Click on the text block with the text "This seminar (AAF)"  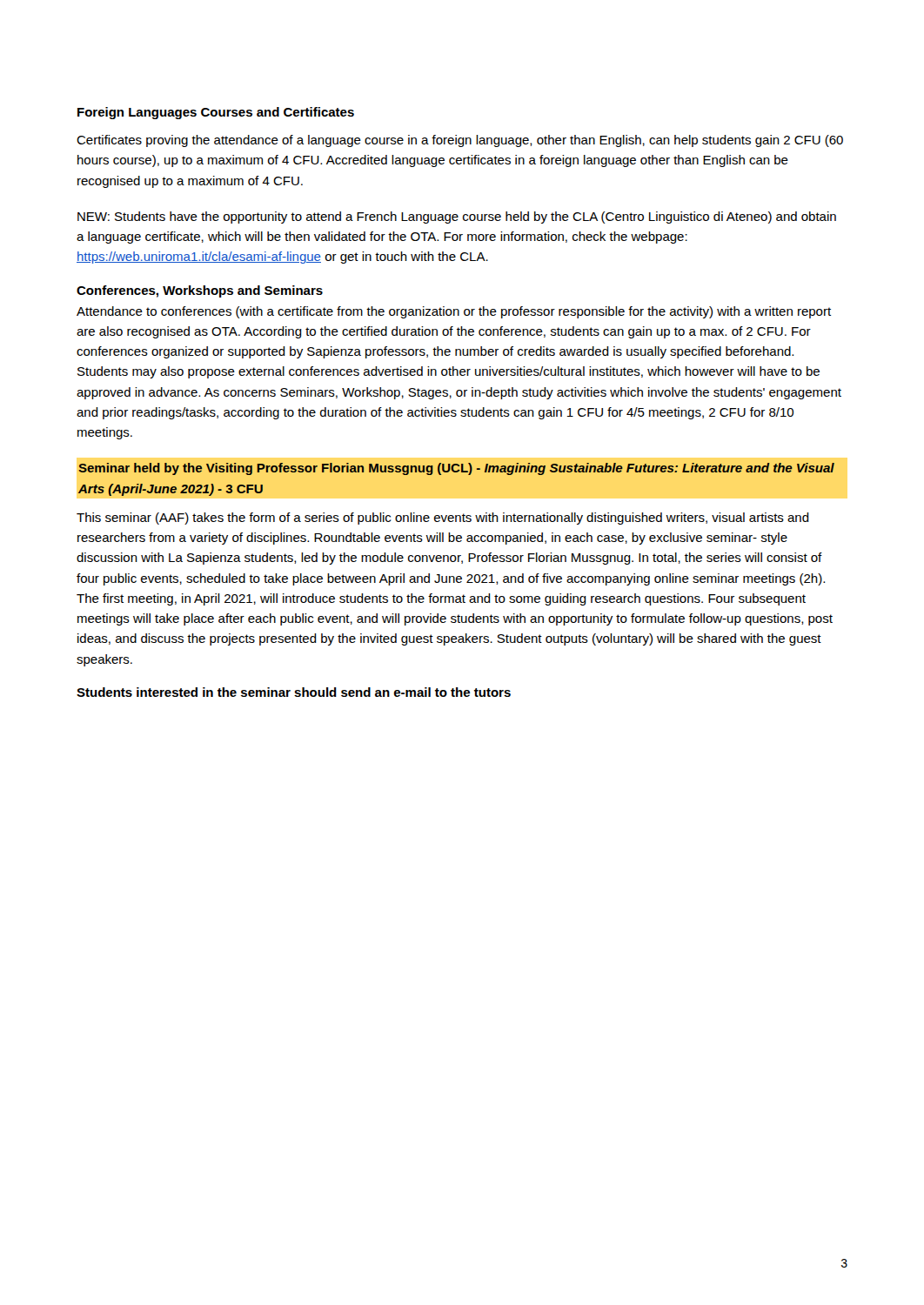[x=455, y=588]
